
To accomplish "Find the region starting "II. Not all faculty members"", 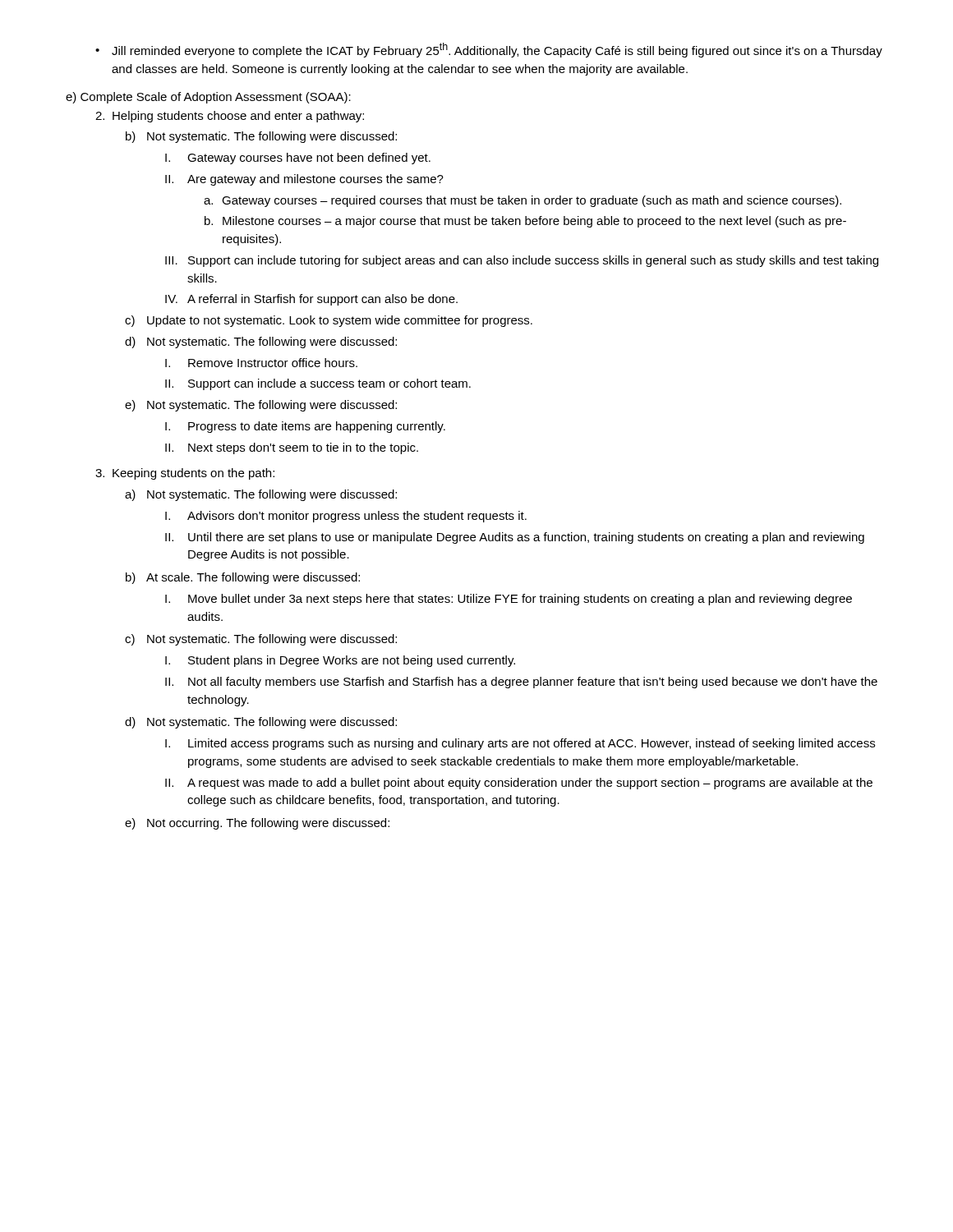I will click(526, 690).
